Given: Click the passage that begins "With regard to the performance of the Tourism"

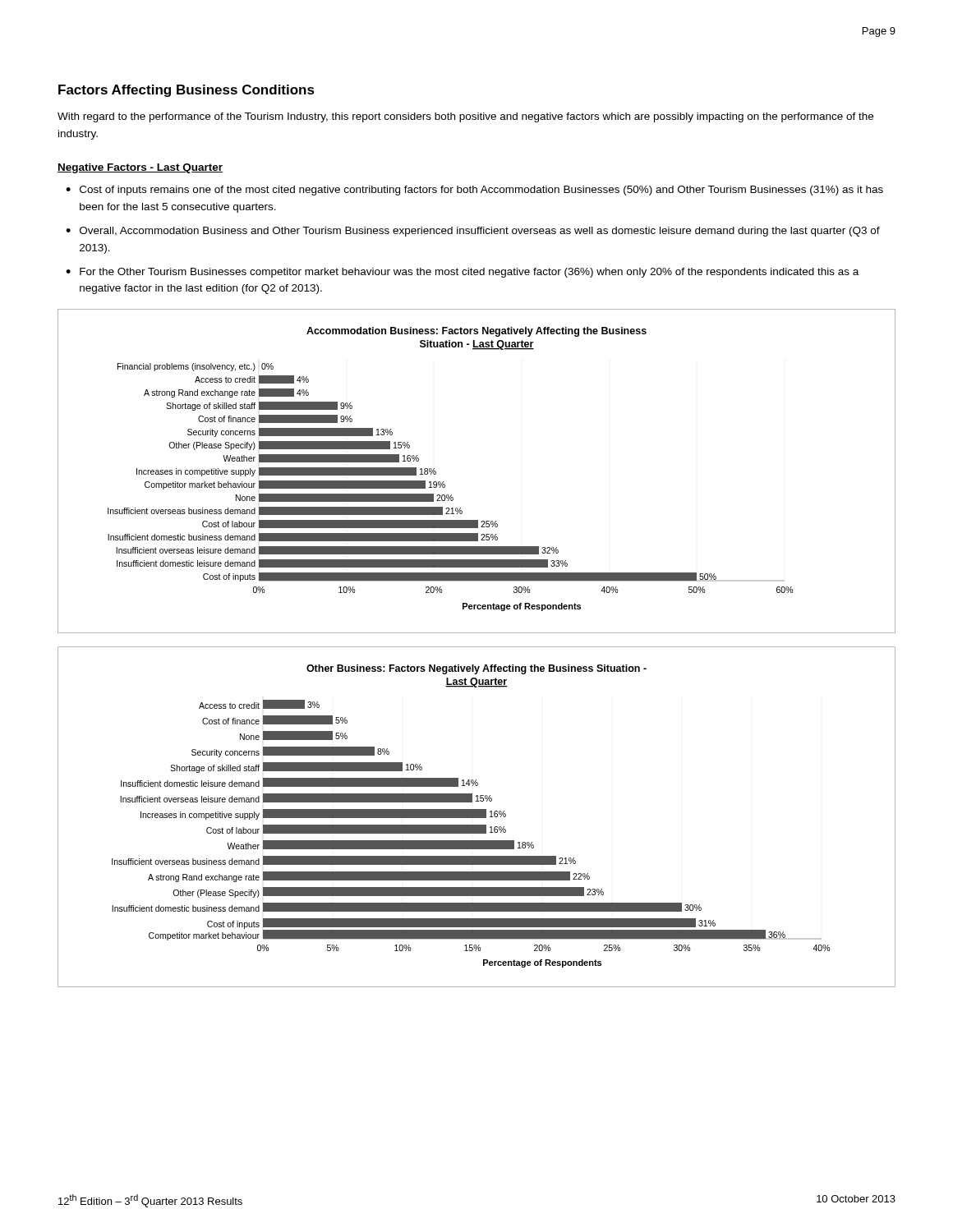Looking at the screenshot, I should coord(466,125).
